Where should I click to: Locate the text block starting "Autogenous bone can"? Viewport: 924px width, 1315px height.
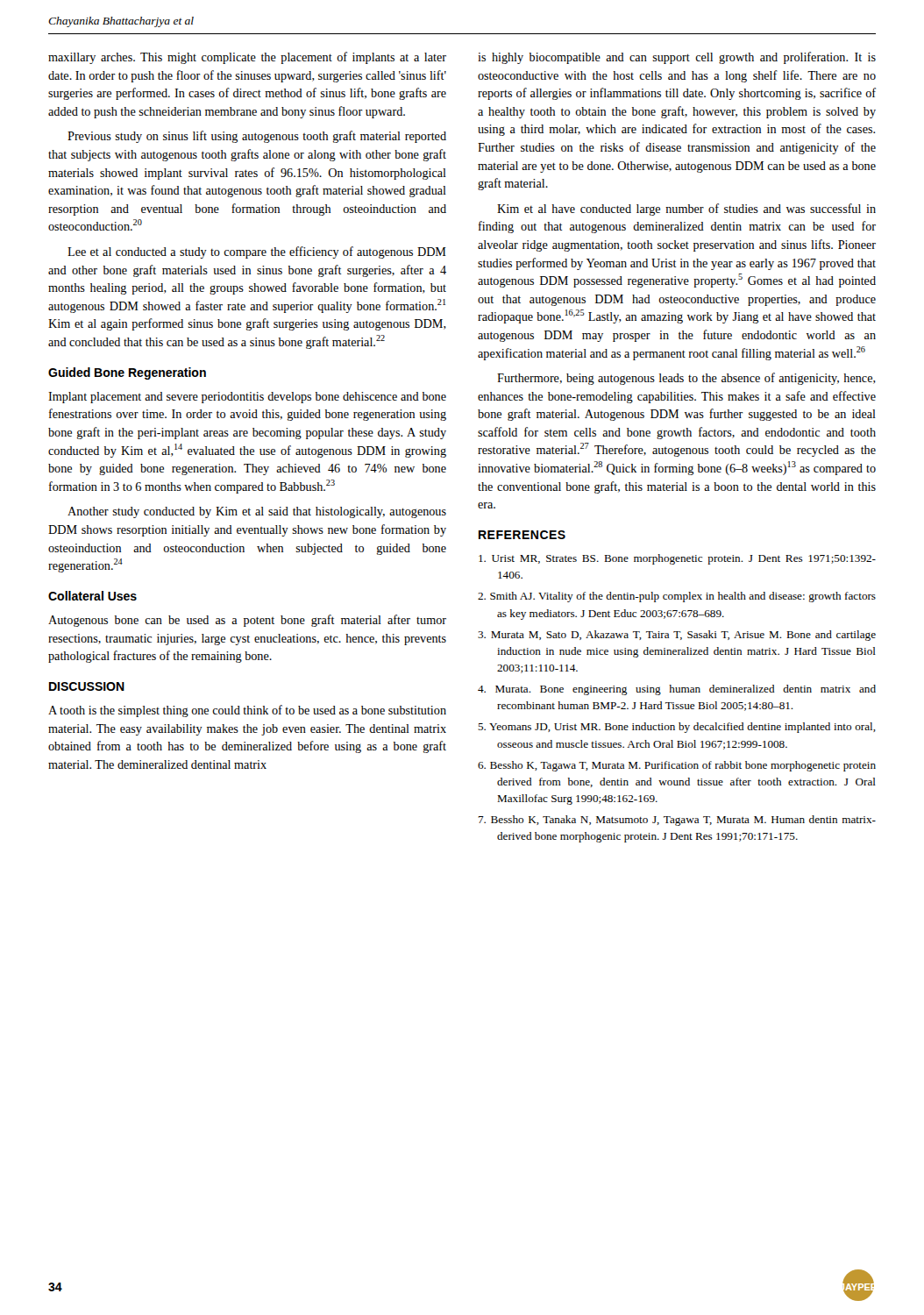[x=247, y=638]
